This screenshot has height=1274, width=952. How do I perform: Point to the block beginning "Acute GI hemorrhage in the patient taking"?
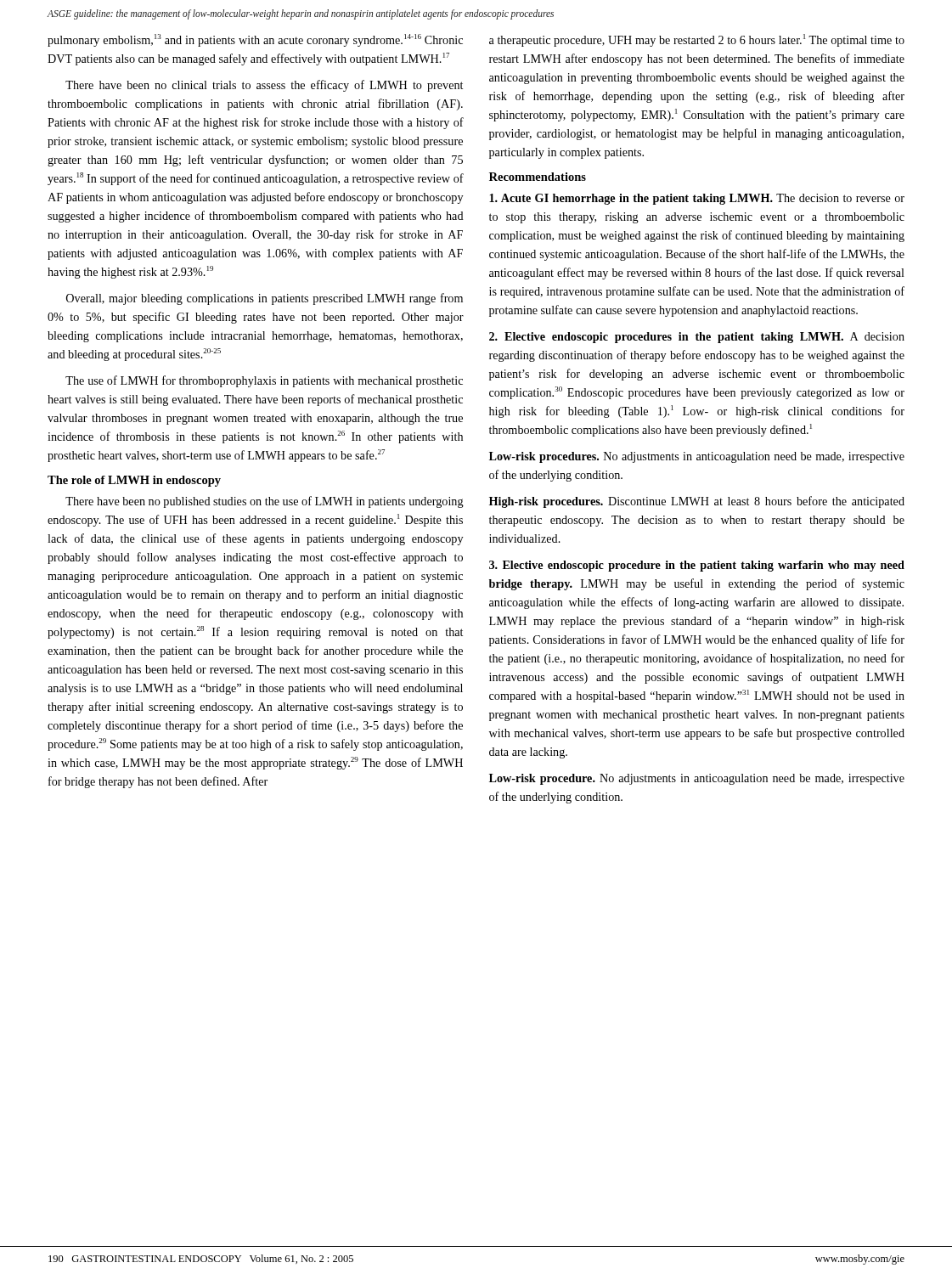point(697,254)
